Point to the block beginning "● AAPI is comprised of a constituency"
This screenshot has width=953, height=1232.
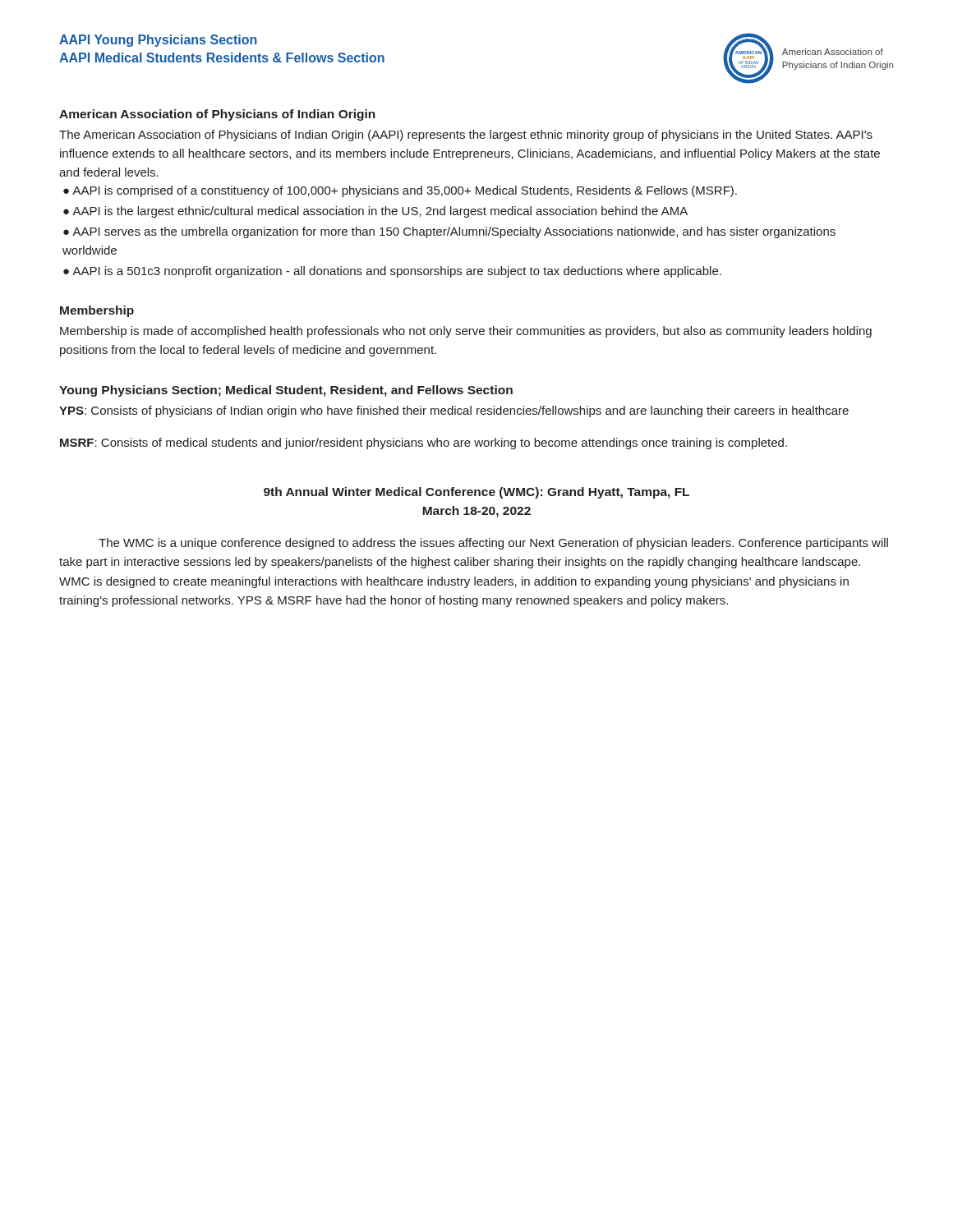click(400, 190)
